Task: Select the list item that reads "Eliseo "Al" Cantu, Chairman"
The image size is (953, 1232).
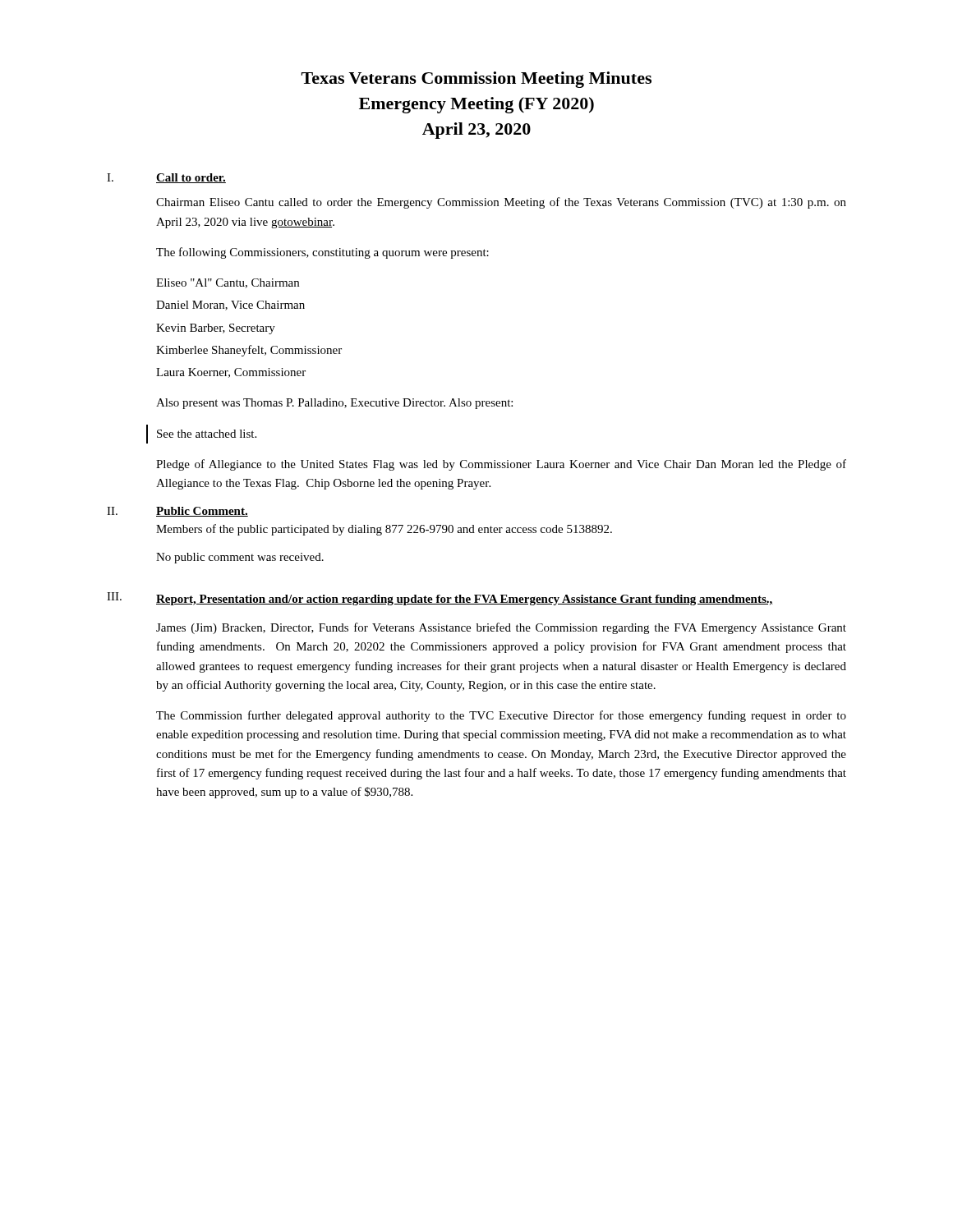Action: pos(228,283)
